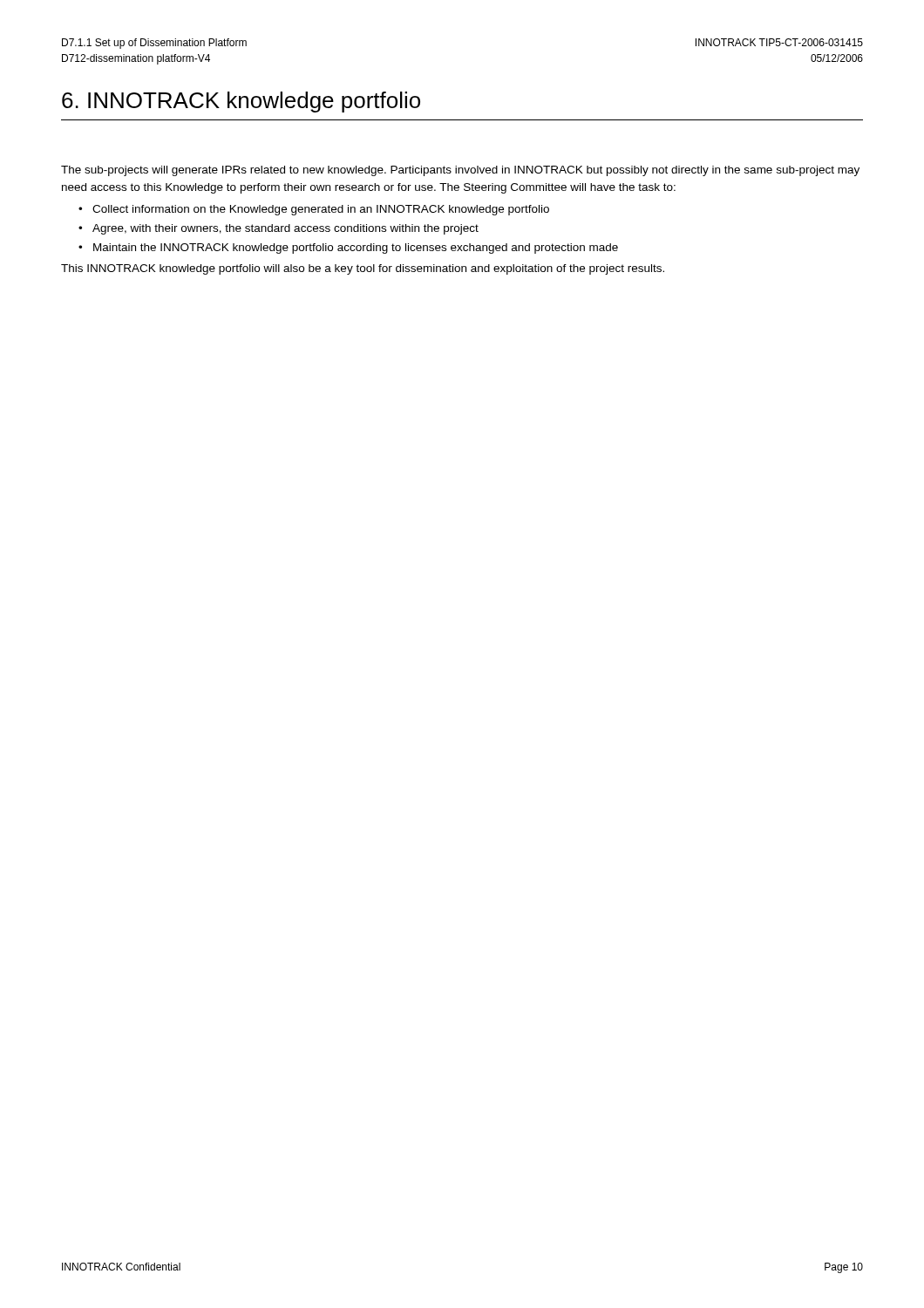Where does it say "6. INNOTRACK knowledge portfolio"?
This screenshot has height=1308, width=924.
pyautogui.click(x=241, y=102)
